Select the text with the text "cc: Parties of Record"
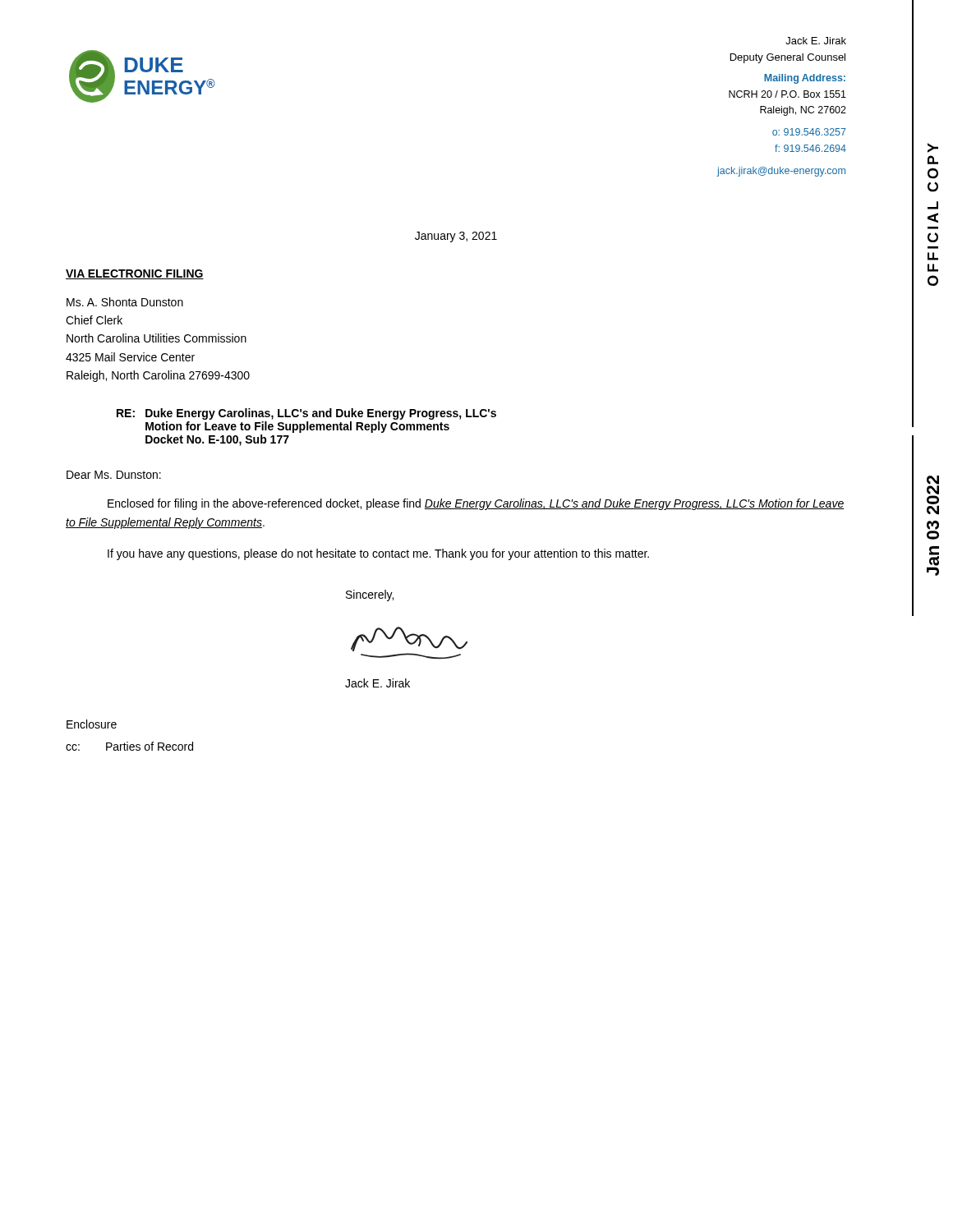The width and height of the screenshot is (953, 1232). tap(130, 746)
